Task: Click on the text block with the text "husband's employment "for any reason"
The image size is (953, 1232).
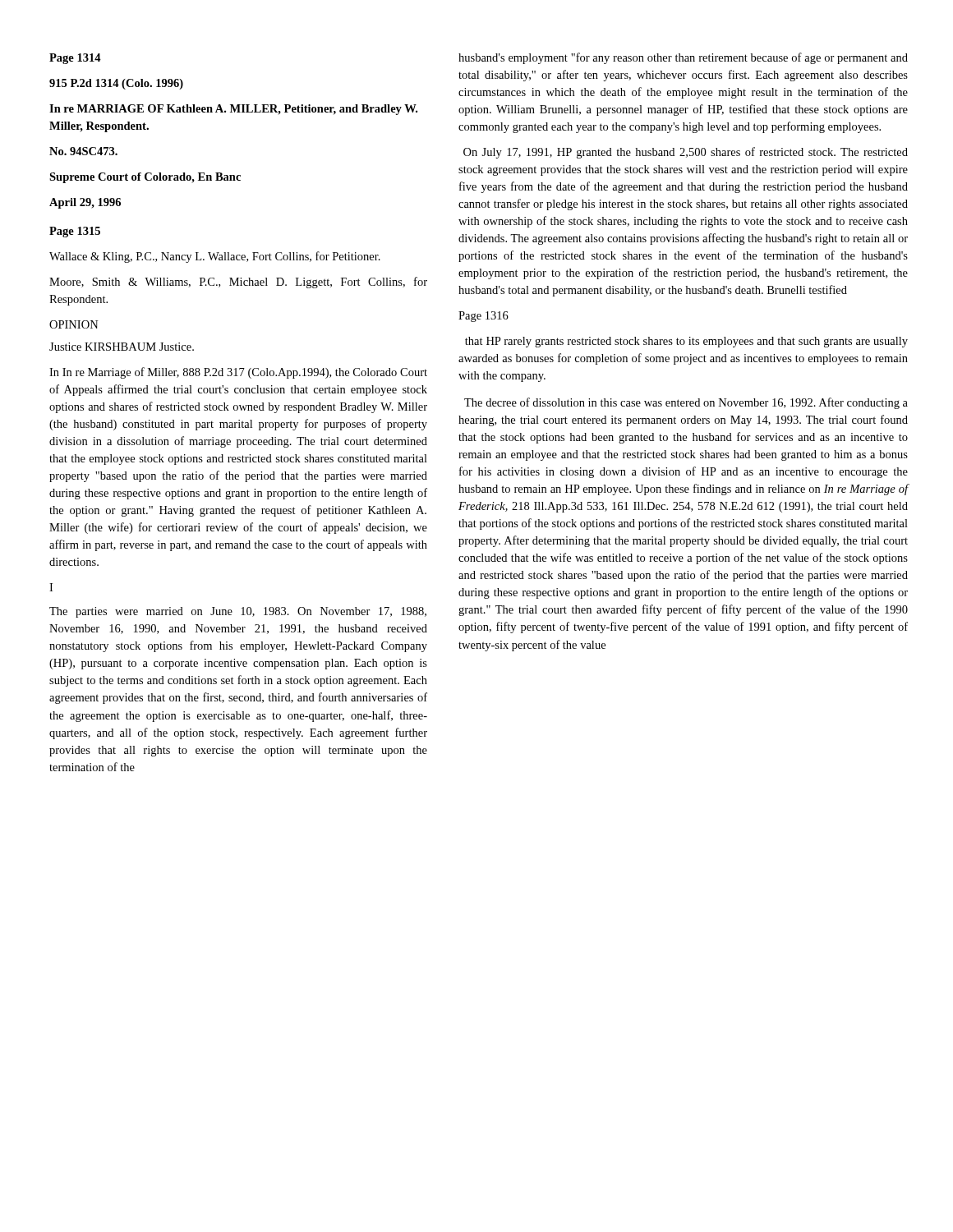Action: point(683,92)
